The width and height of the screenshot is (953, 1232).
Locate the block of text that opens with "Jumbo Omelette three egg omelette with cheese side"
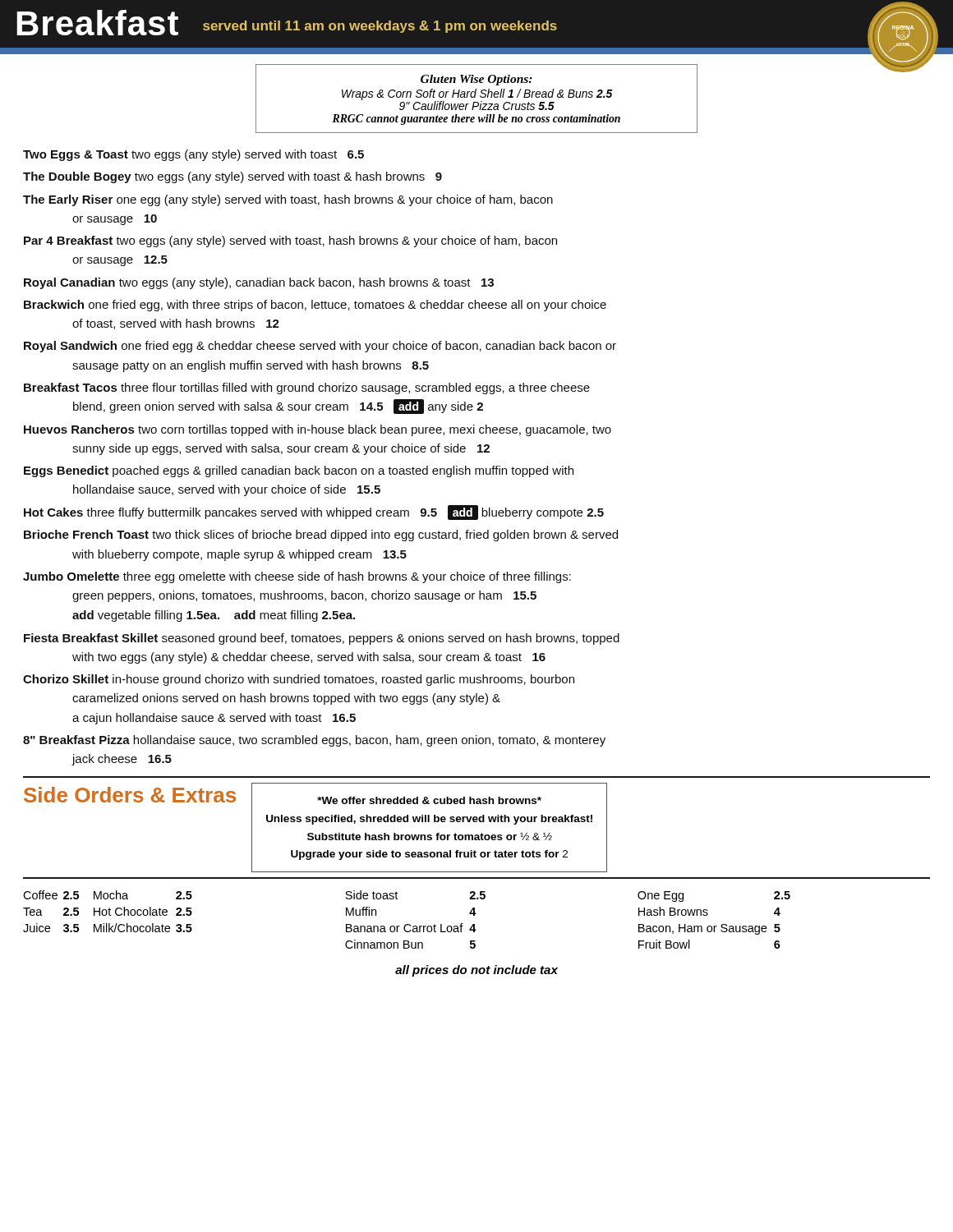coord(476,597)
